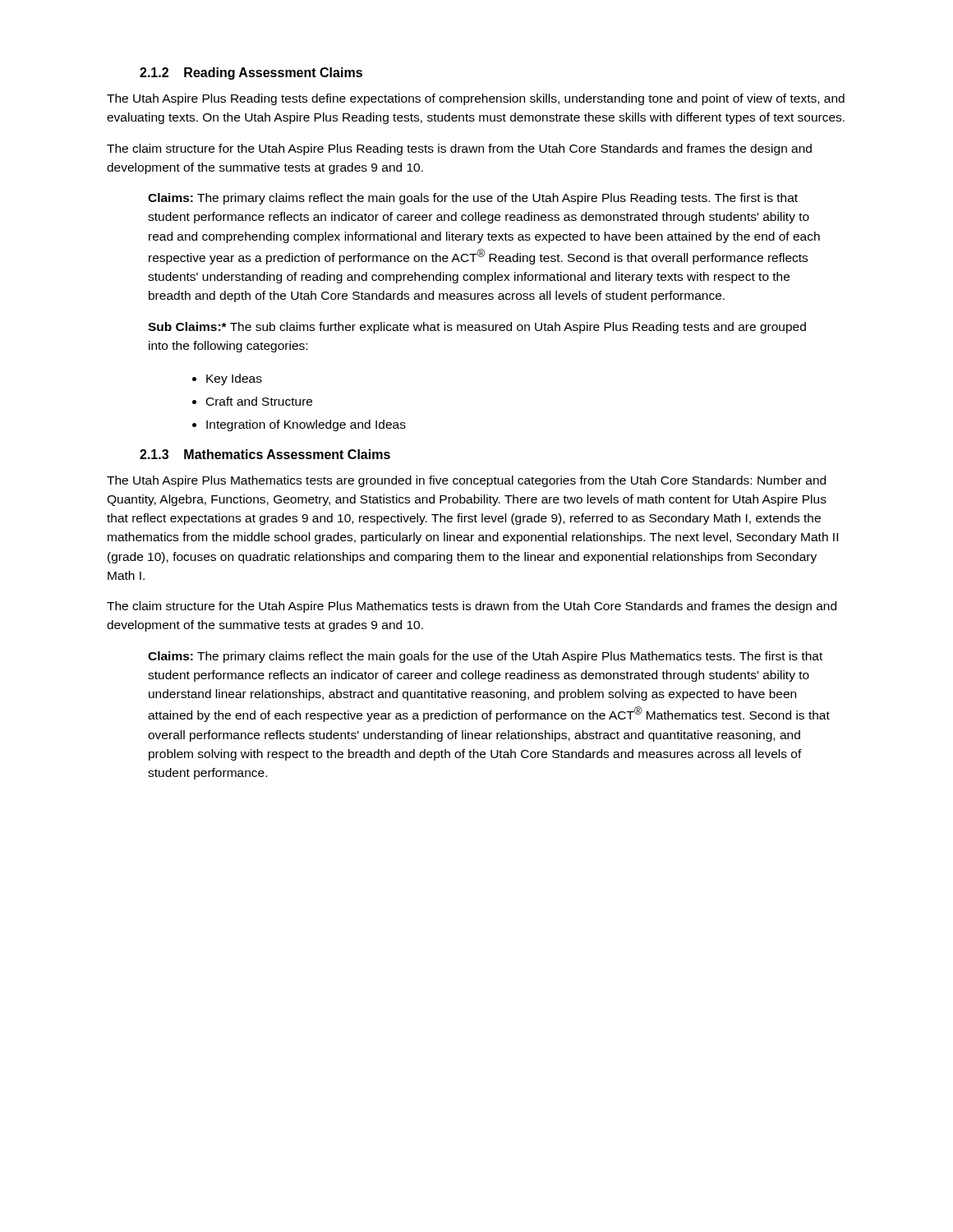Select the element starting "Craft and Structure"

point(259,401)
